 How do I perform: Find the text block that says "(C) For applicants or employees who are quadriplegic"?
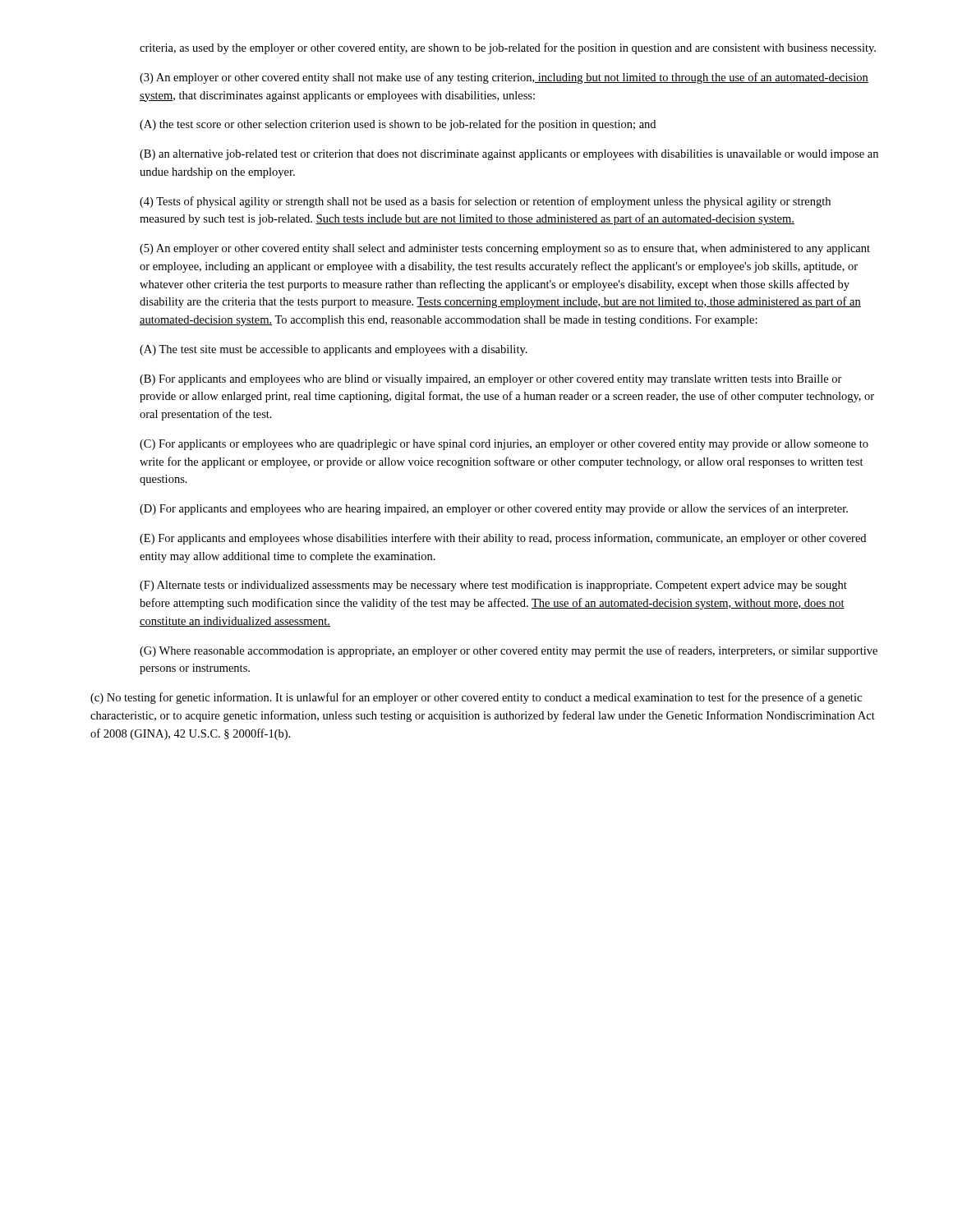pyautogui.click(x=504, y=461)
